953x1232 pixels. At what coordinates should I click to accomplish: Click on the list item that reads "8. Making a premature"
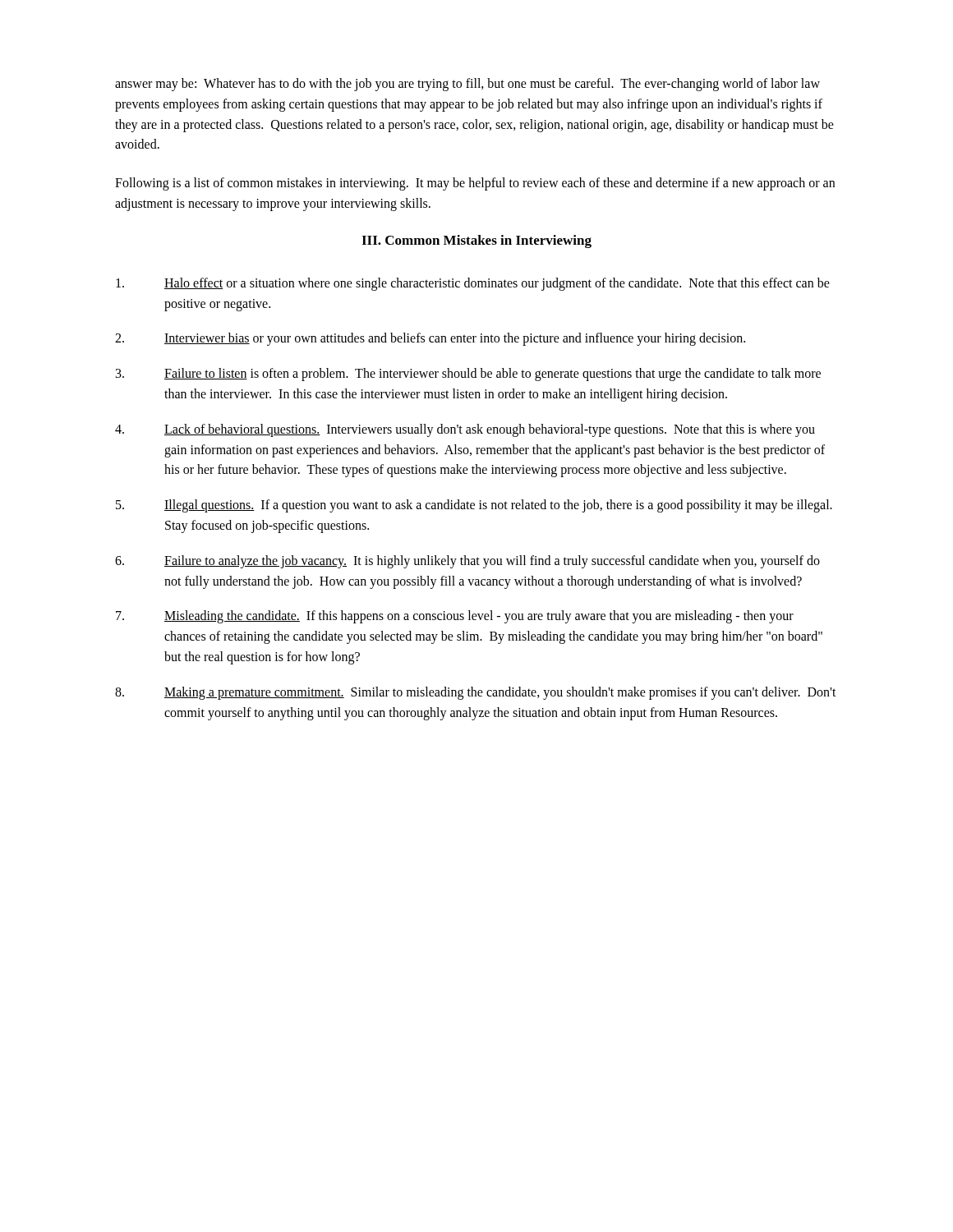click(476, 703)
